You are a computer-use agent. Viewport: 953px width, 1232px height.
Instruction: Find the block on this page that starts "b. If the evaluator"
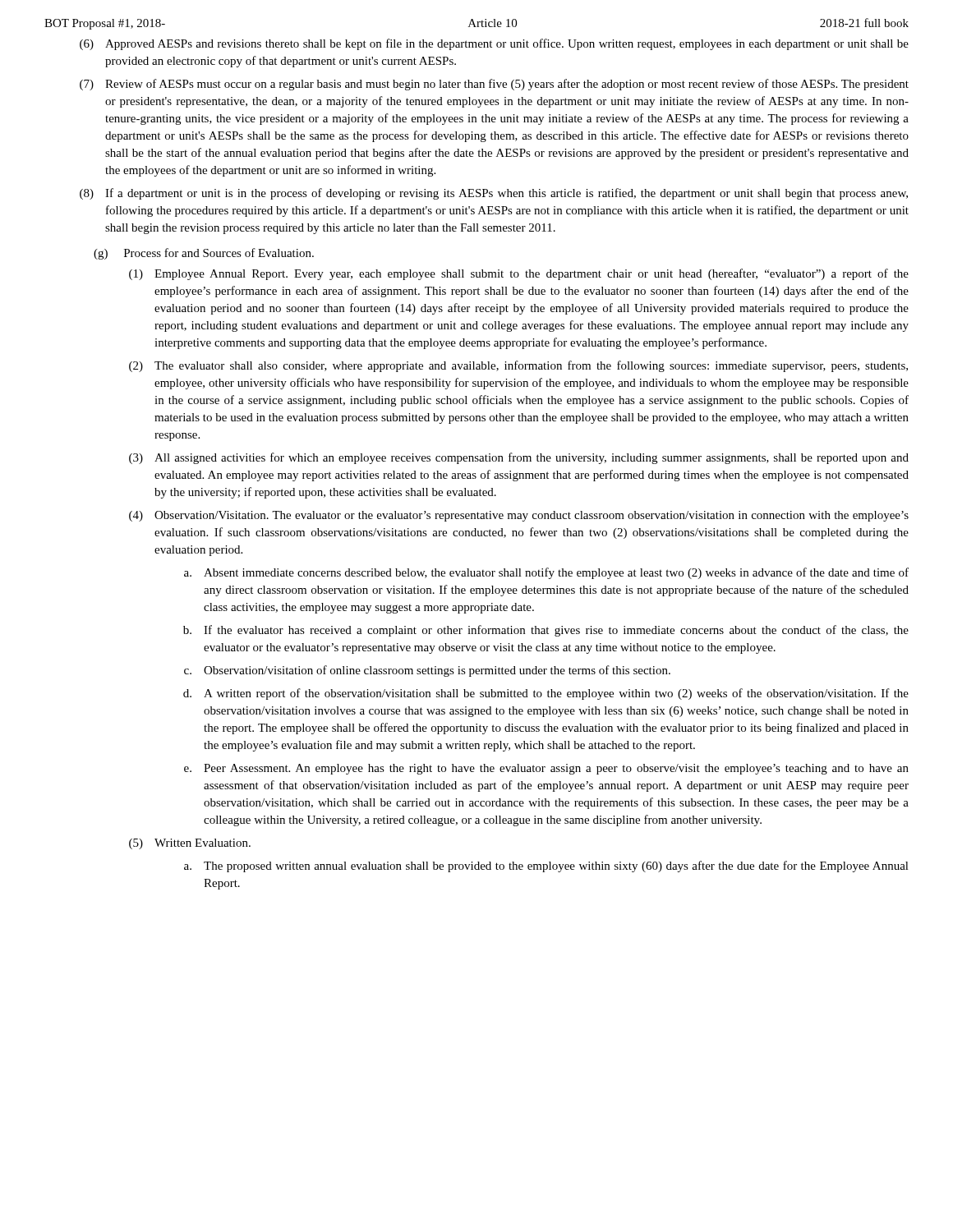tap(526, 639)
